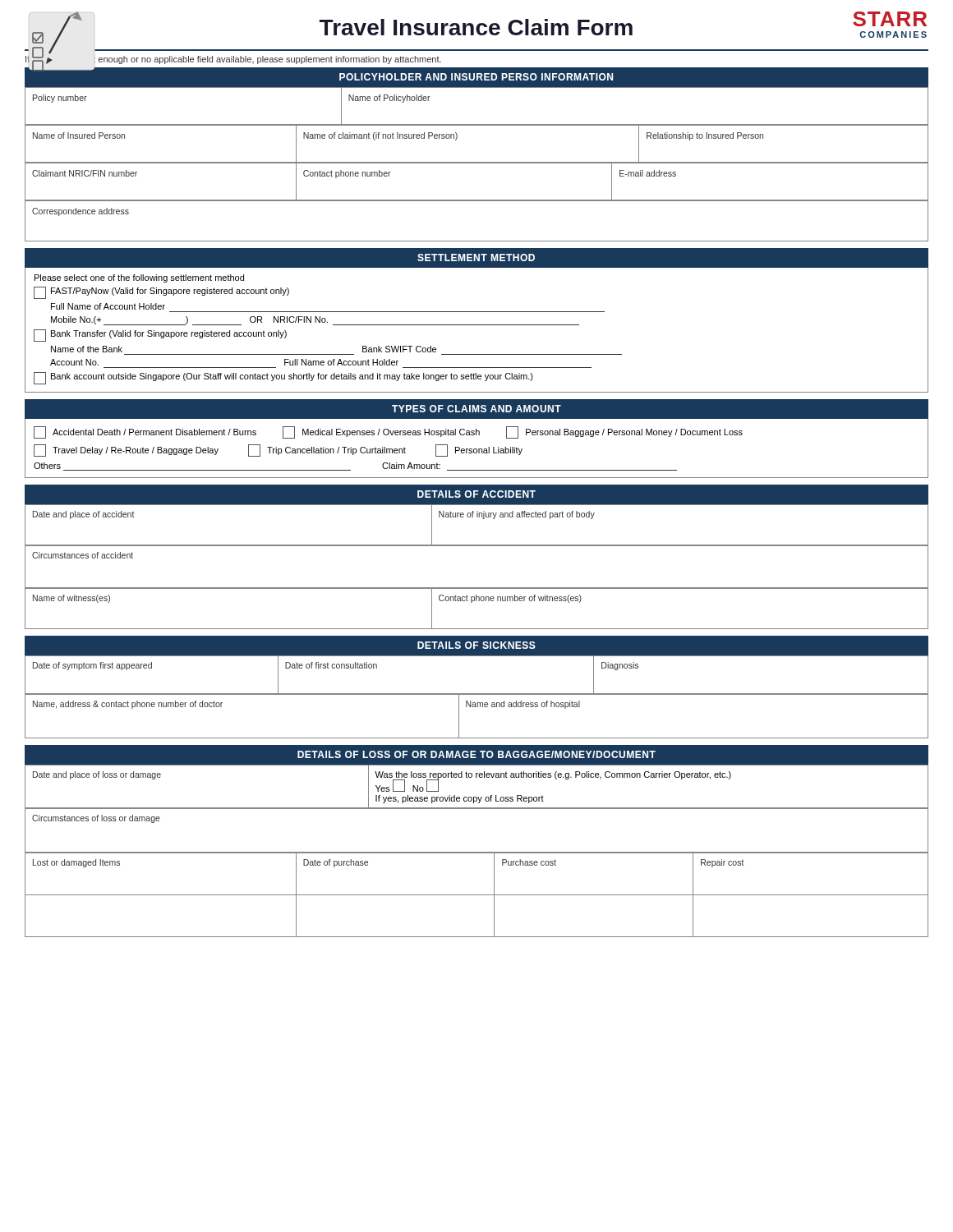Point to the element starting "Name of the Bank Bank SWIFT"

pyautogui.click(x=336, y=349)
